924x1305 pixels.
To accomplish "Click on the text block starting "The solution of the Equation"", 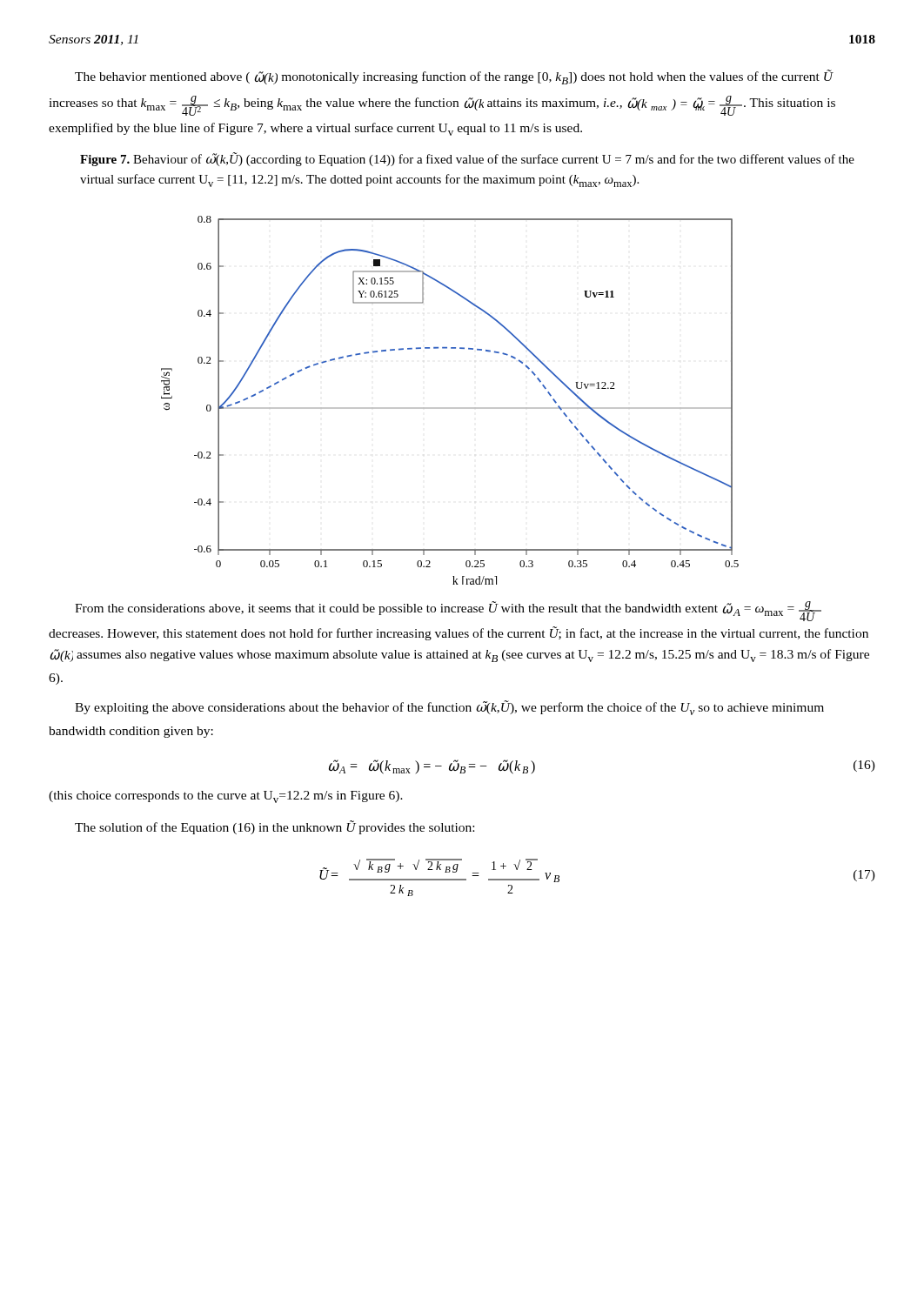I will 462,827.
